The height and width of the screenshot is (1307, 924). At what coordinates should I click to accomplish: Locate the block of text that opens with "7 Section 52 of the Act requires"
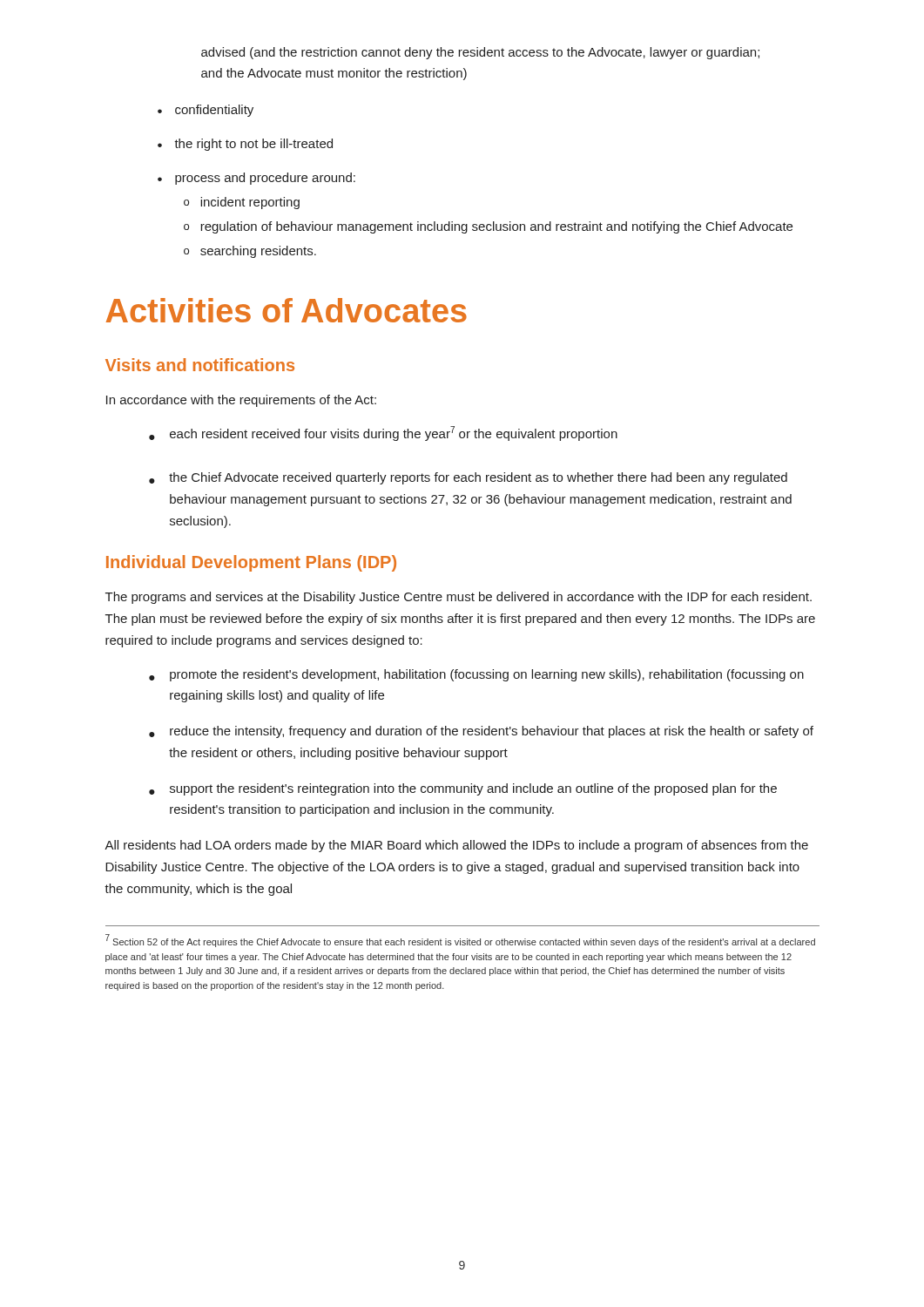point(462,959)
